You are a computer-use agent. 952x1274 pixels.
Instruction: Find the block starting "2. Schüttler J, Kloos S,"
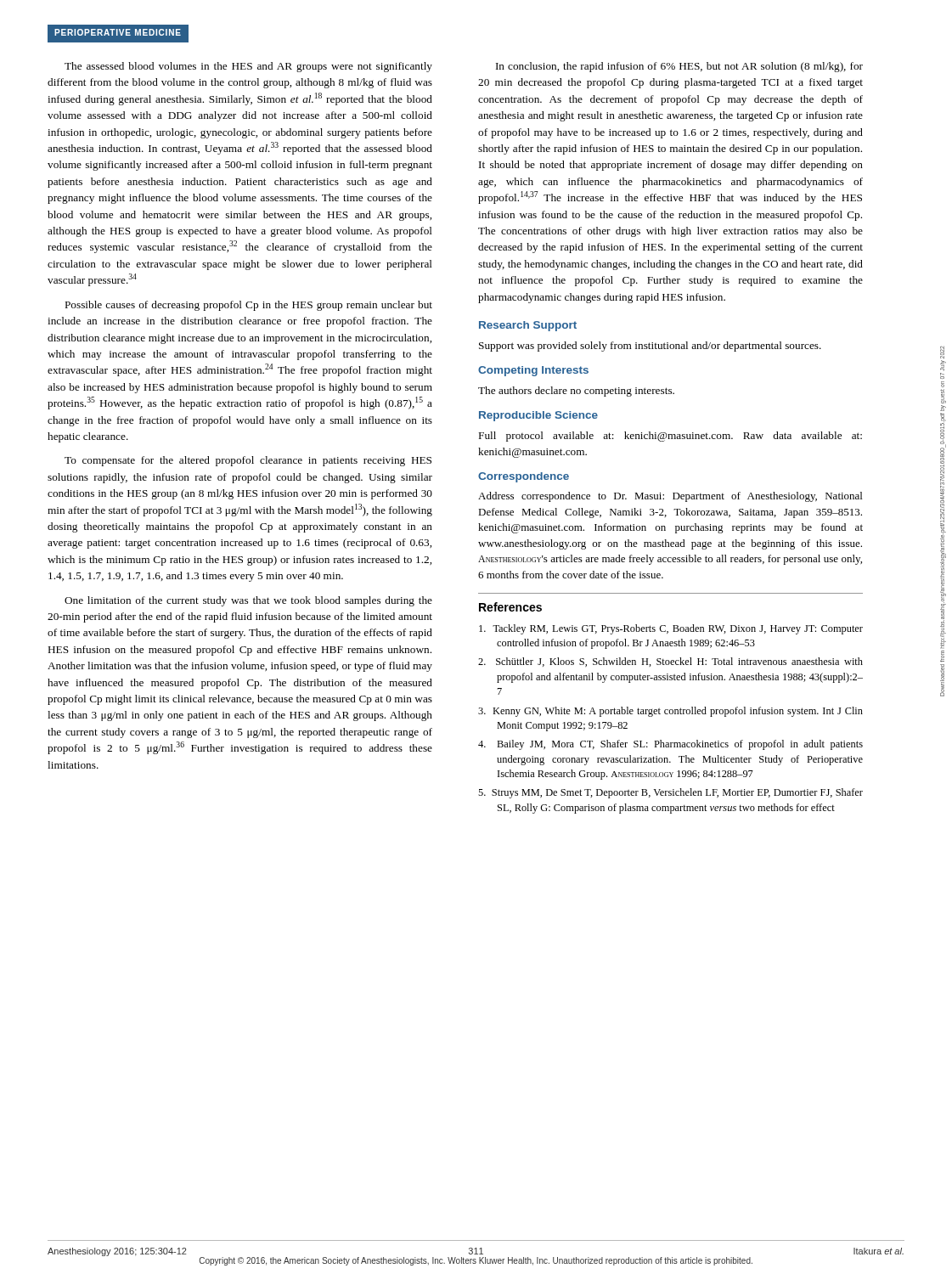click(670, 677)
